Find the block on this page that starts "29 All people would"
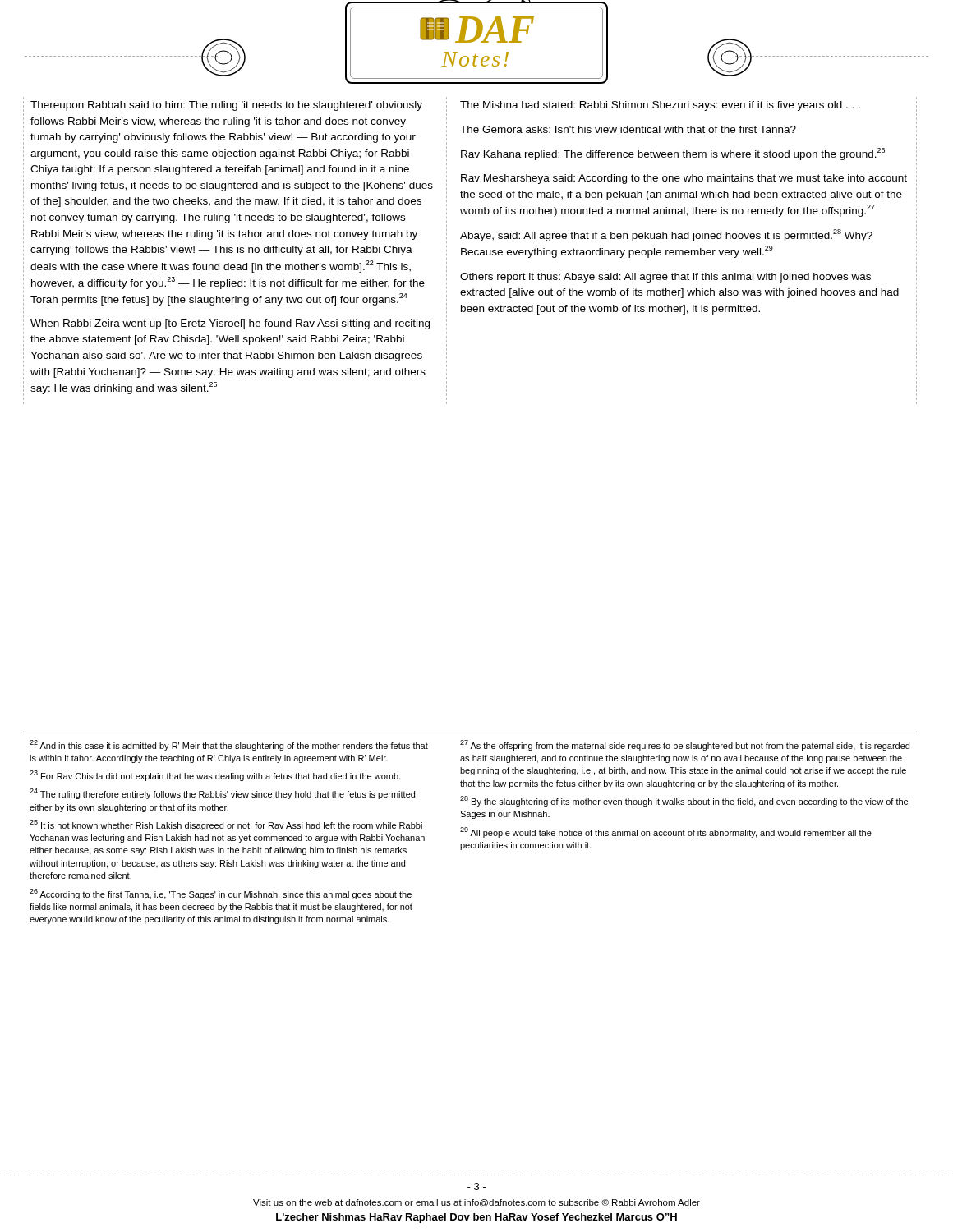 [666, 838]
